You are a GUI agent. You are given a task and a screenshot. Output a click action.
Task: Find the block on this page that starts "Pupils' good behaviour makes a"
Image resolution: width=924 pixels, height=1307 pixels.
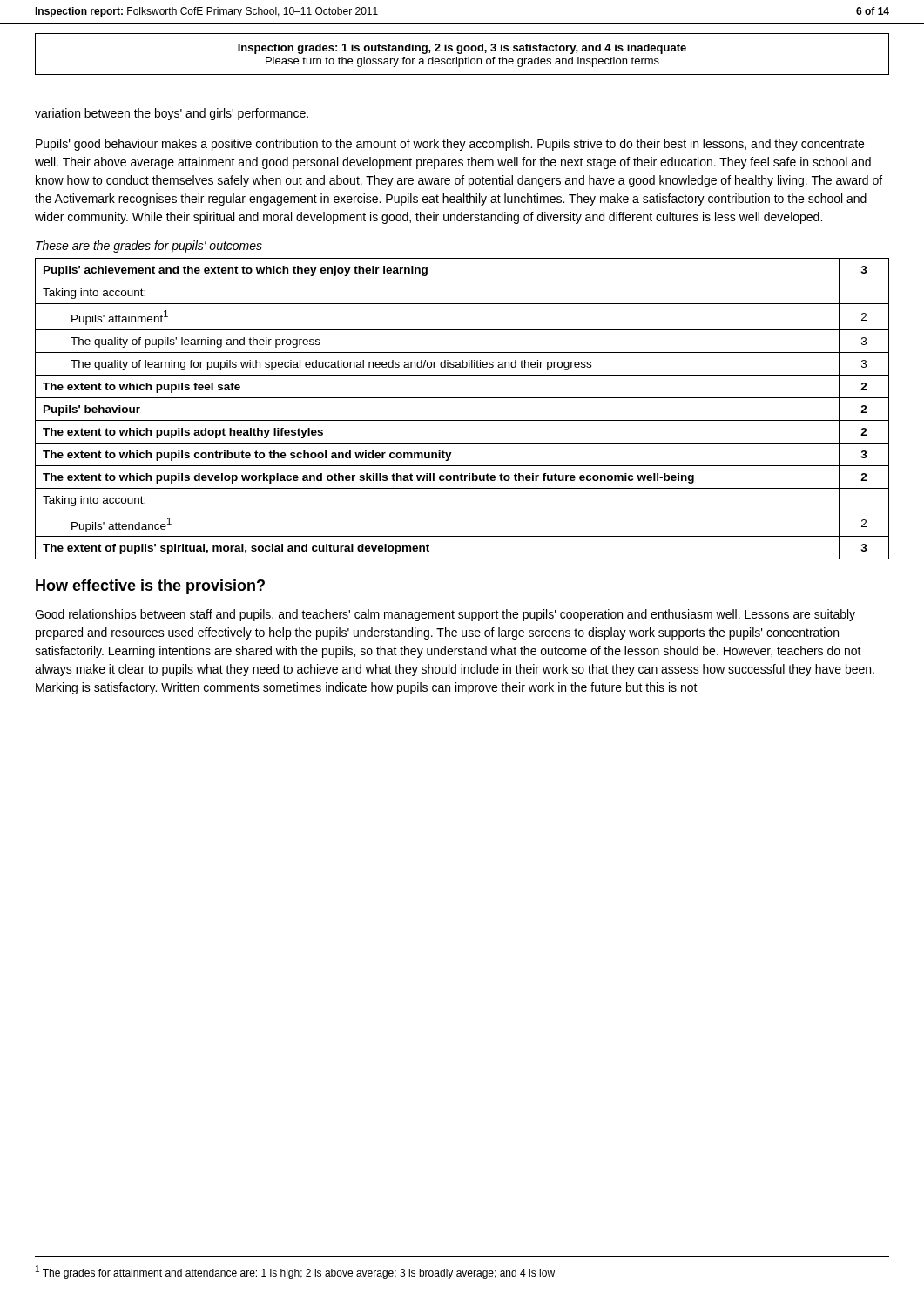(459, 180)
